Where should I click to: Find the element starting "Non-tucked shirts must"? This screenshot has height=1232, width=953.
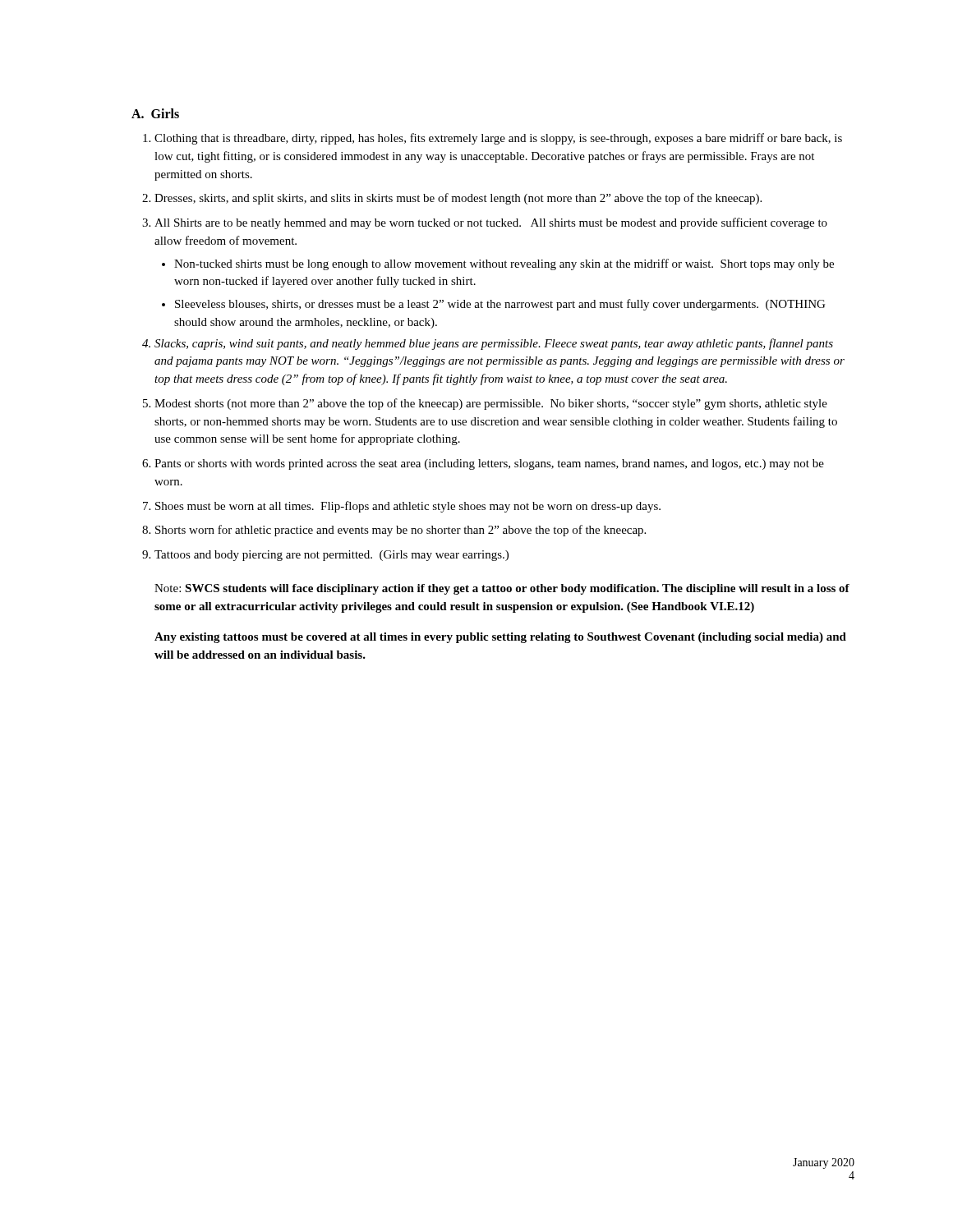tap(514, 273)
